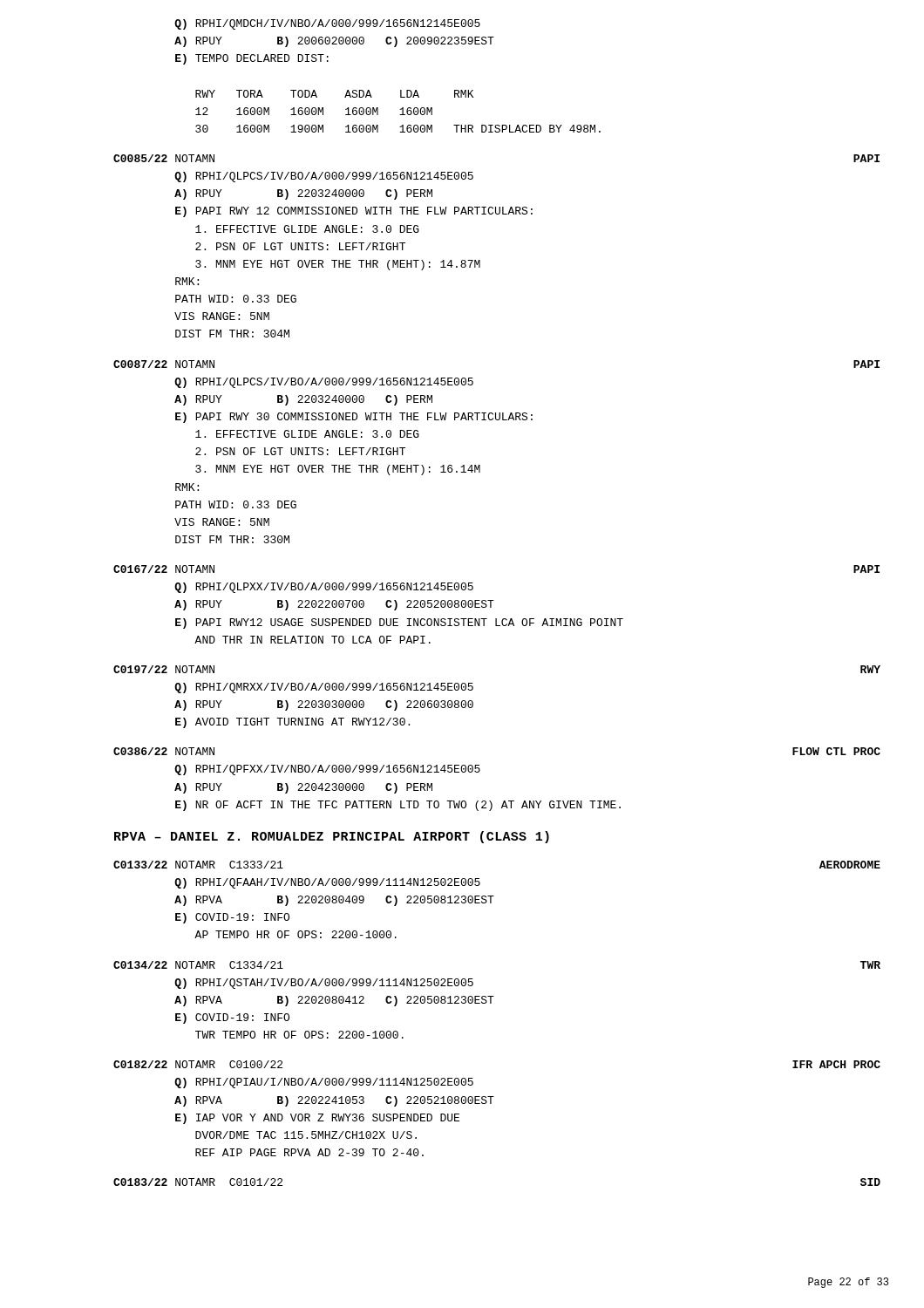Select the text block starting "RPVA – DANIEL"
This screenshot has height=1308, width=924.
point(332,837)
